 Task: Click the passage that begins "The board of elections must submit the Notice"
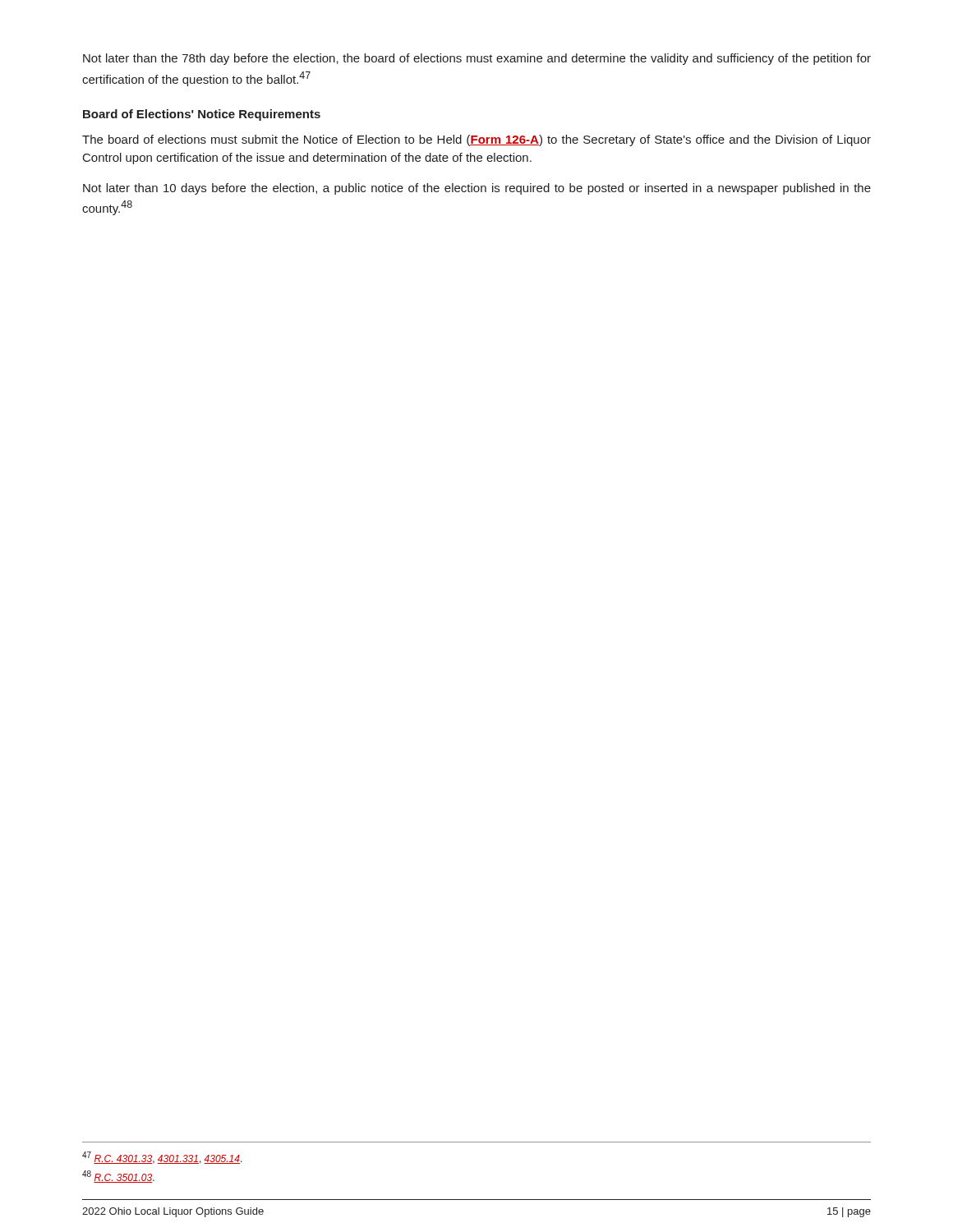(x=476, y=149)
